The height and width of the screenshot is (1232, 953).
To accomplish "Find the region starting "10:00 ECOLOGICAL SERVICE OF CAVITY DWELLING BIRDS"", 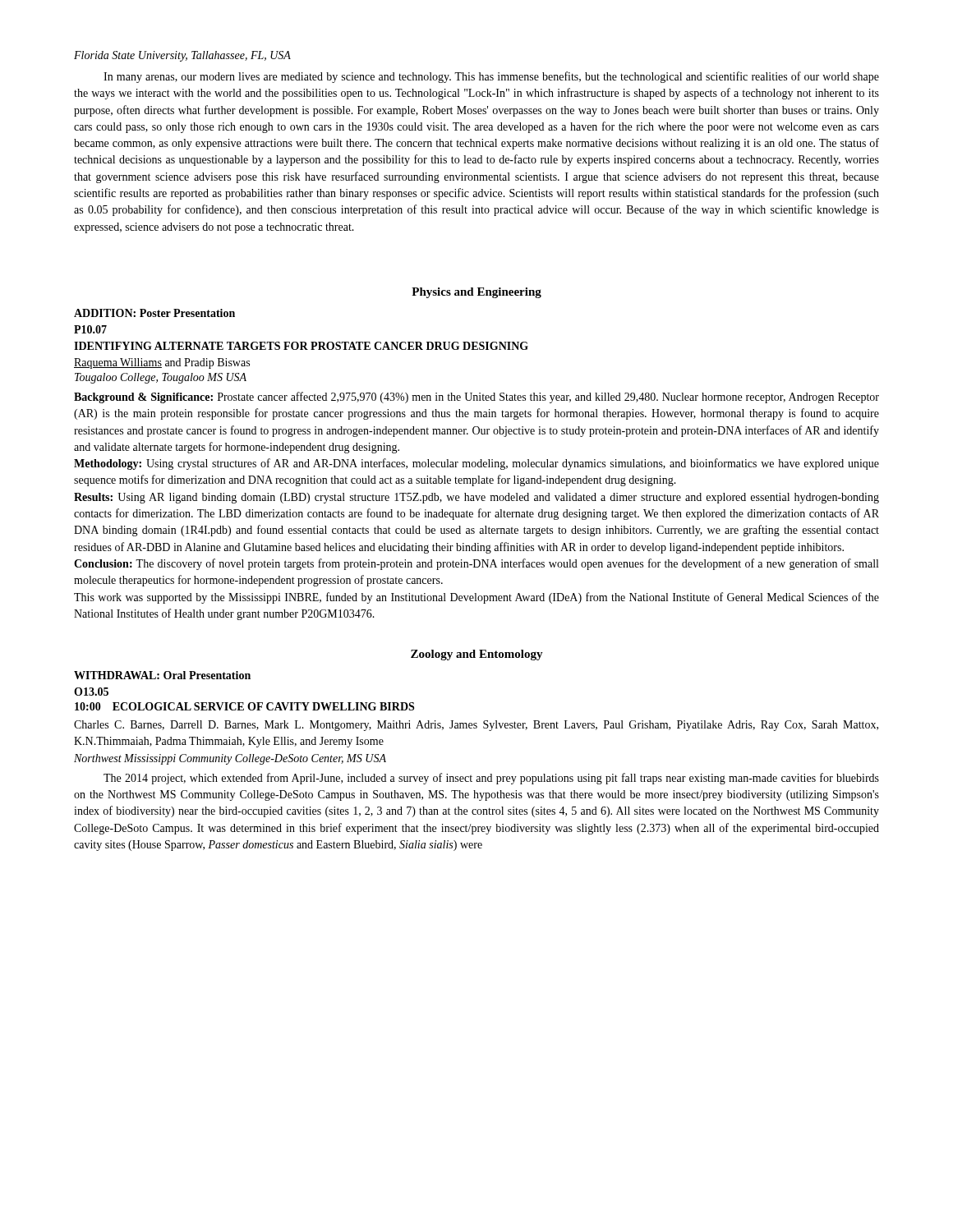I will [244, 707].
